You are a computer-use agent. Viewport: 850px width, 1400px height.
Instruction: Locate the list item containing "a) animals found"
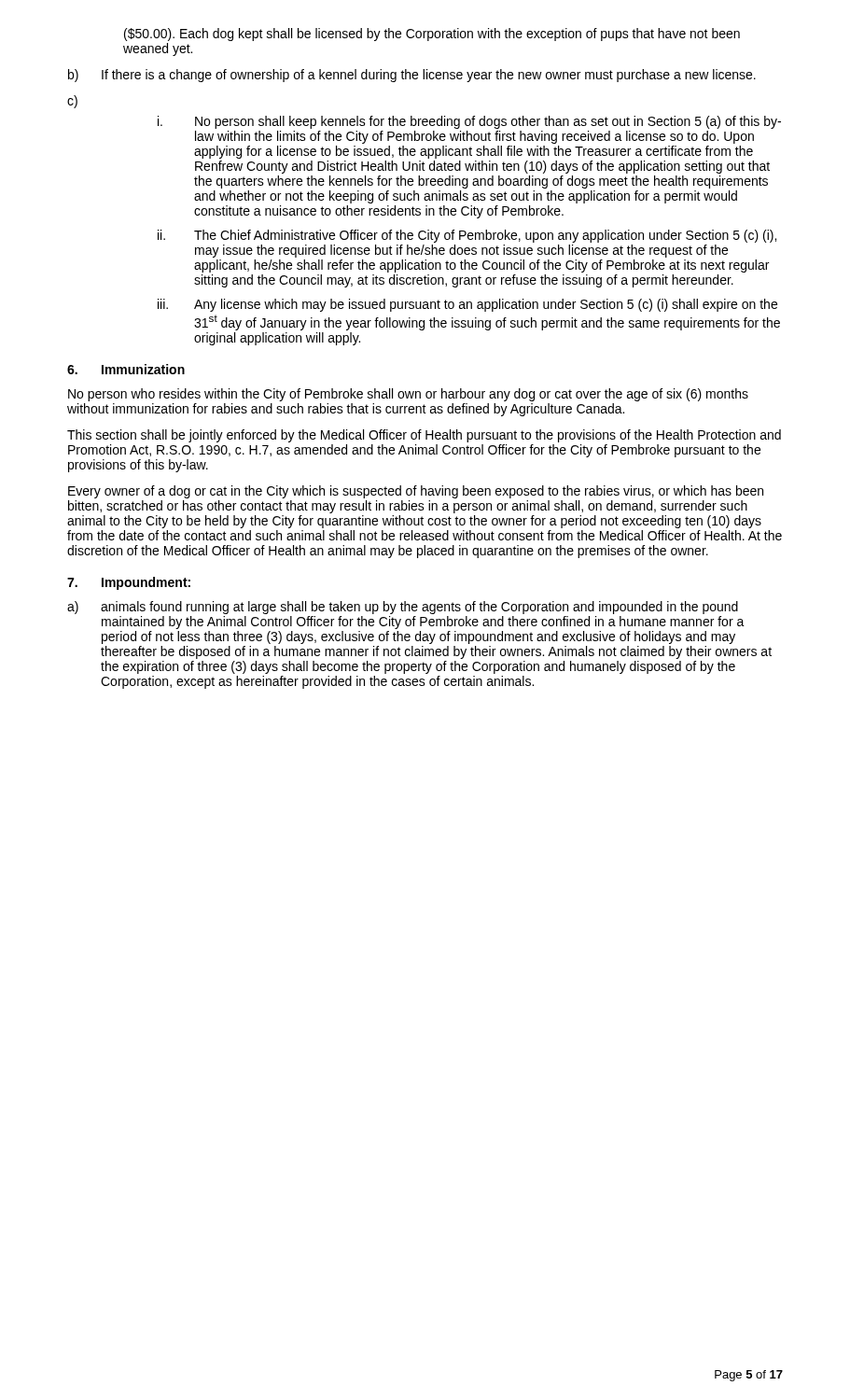click(425, 644)
